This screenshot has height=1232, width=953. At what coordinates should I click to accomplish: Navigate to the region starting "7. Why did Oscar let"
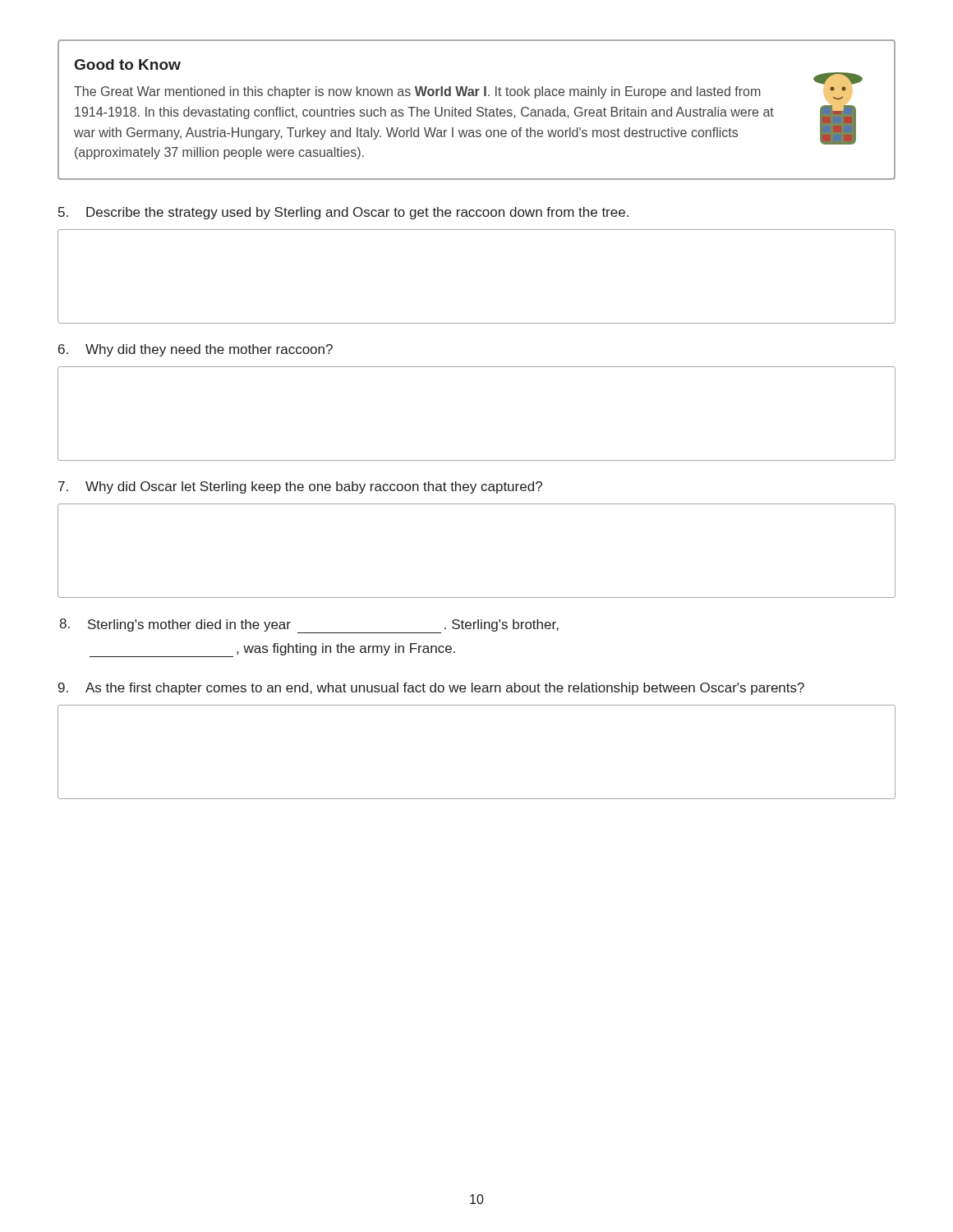pyautogui.click(x=476, y=487)
